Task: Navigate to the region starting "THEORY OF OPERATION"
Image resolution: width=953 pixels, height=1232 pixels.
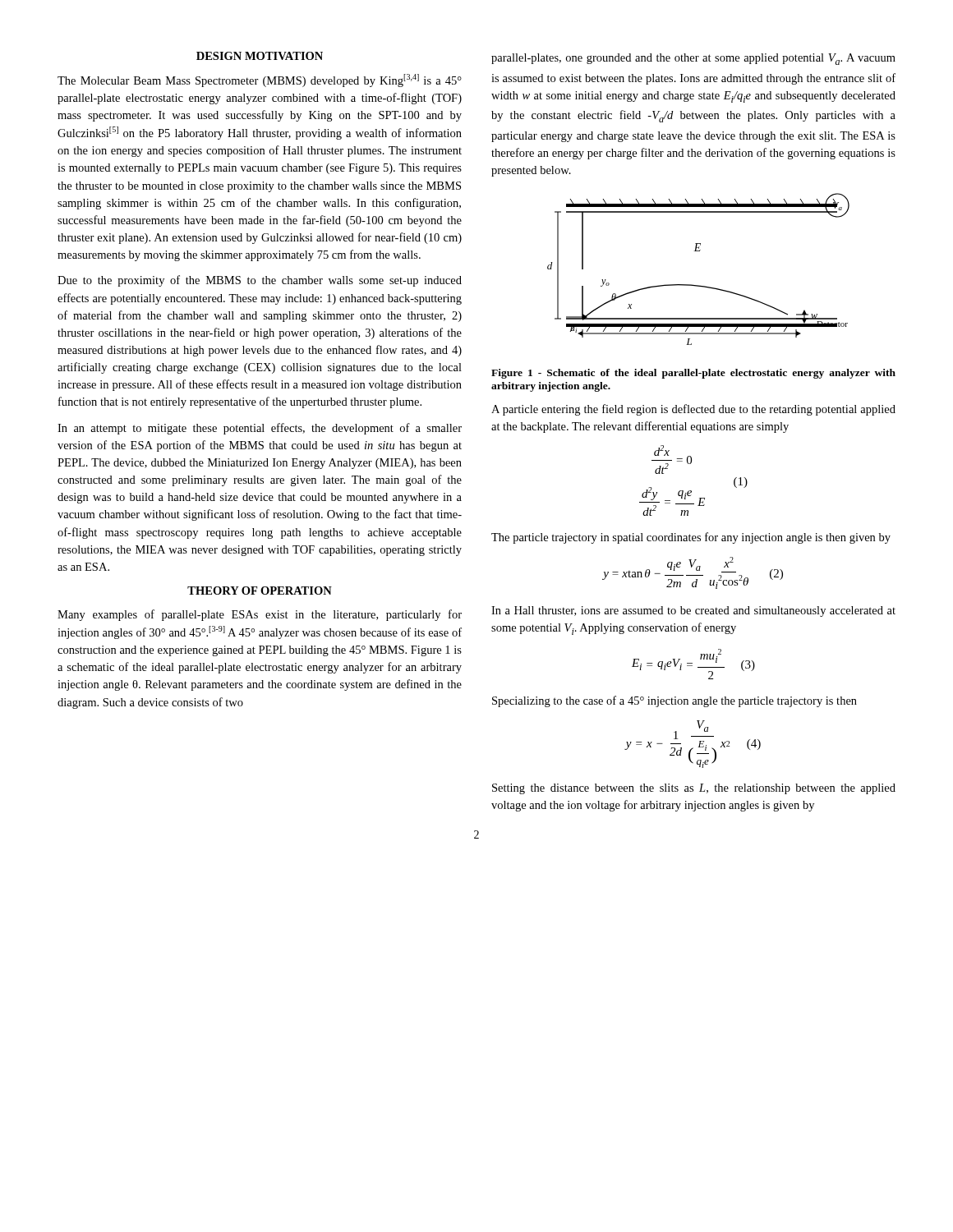Action: (x=260, y=591)
